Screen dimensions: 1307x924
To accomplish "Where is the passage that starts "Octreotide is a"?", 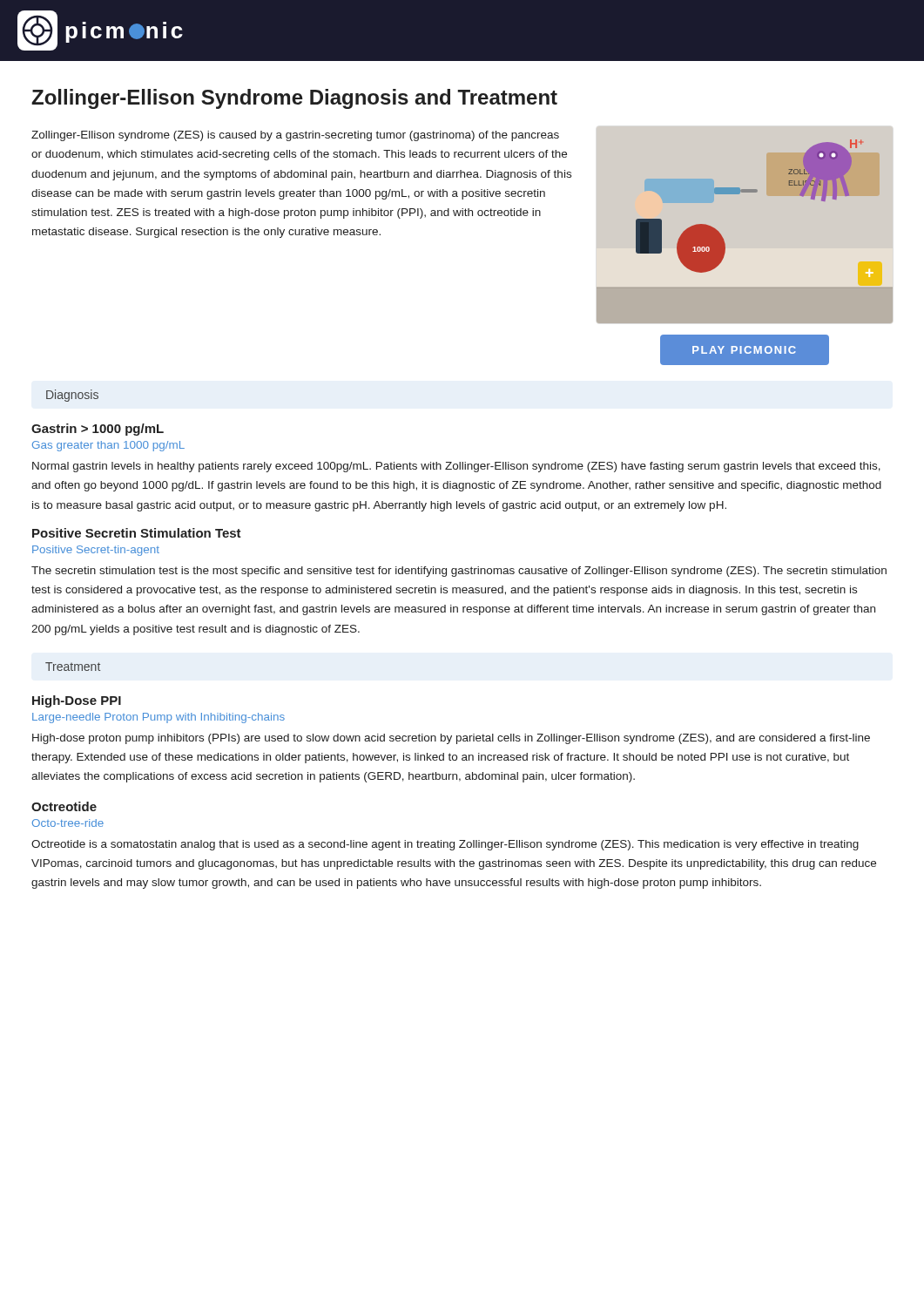I will (x=454, y=863).
